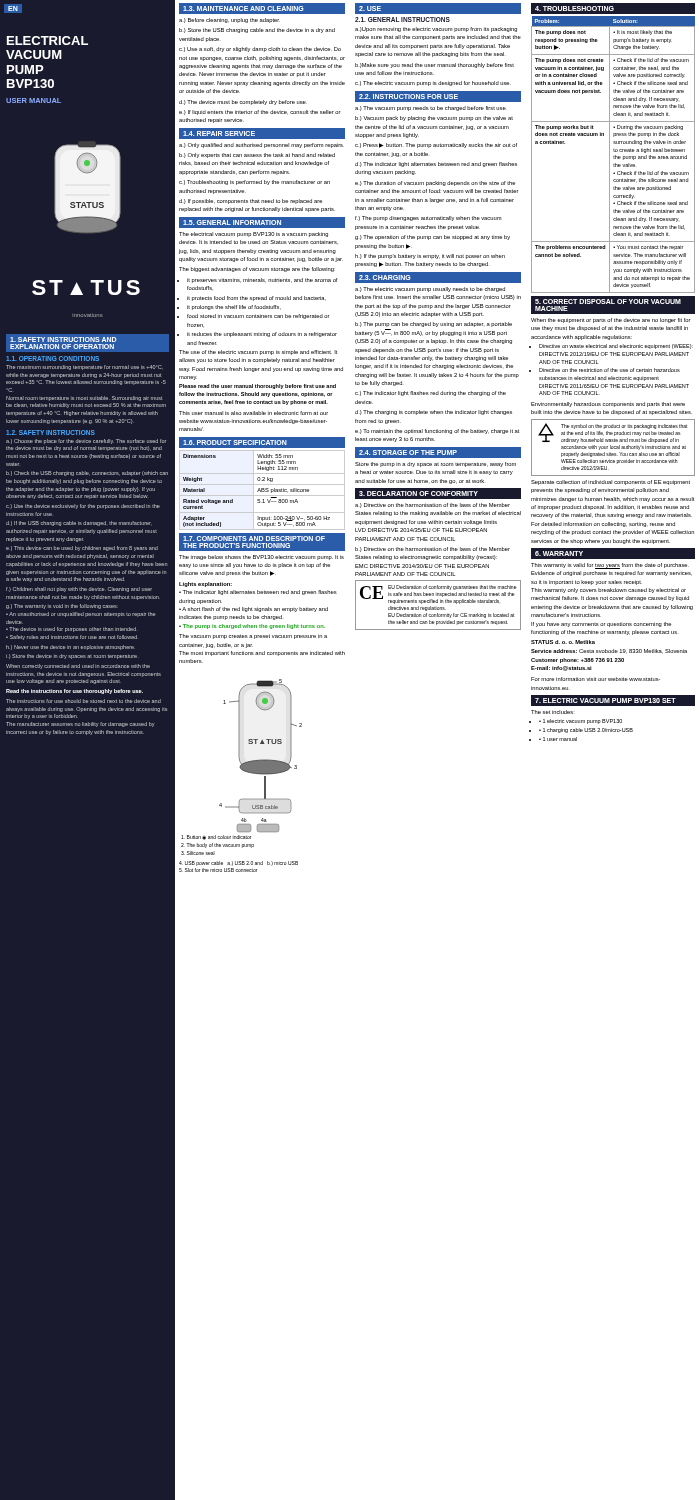Select the section header that reads "2.2. INSTRUCTIONS FOR USE"
This screenshot has width=699, height=1500.
click(x=409, y=96)
